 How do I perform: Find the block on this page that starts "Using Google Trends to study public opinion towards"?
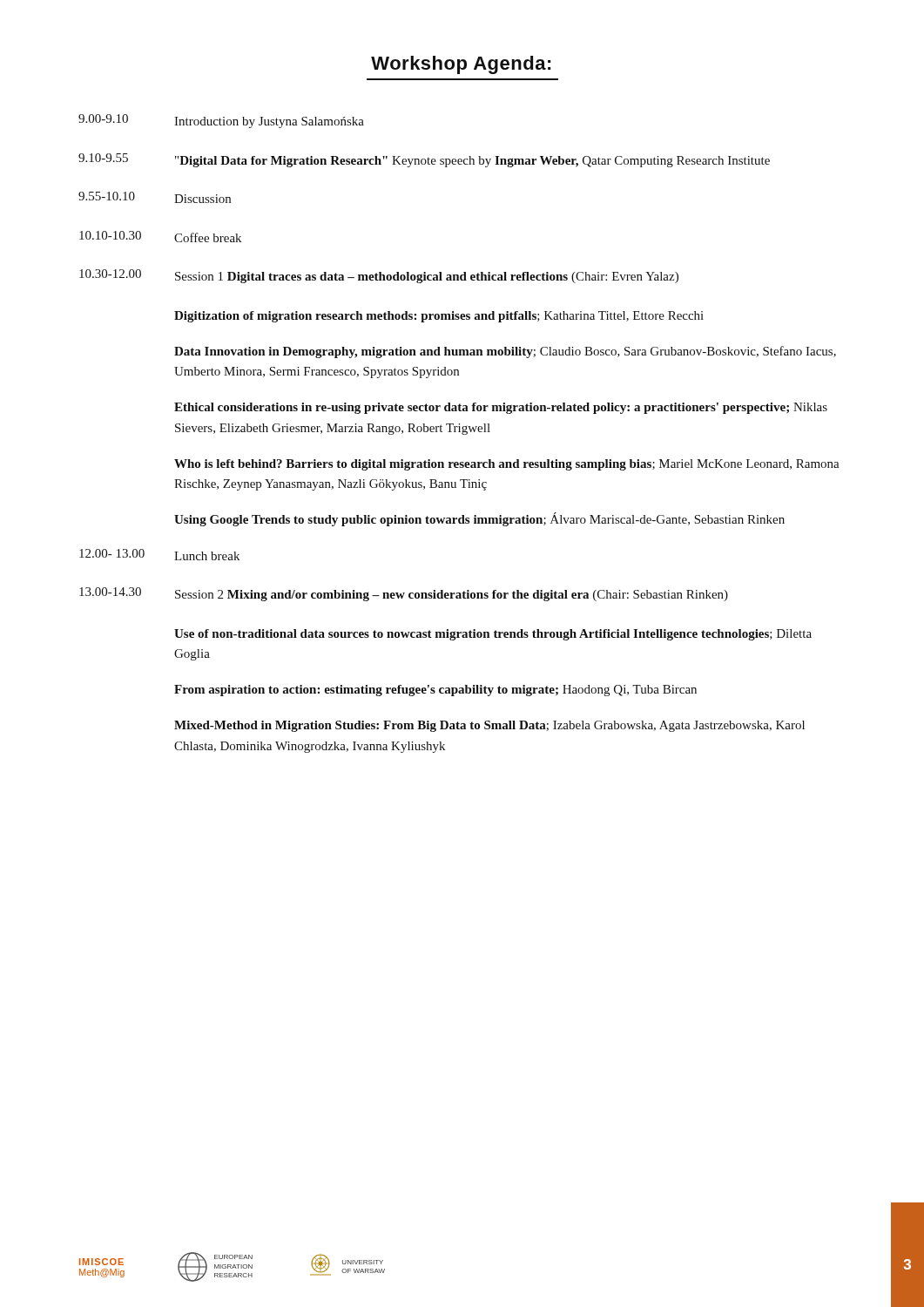(480, 520)
